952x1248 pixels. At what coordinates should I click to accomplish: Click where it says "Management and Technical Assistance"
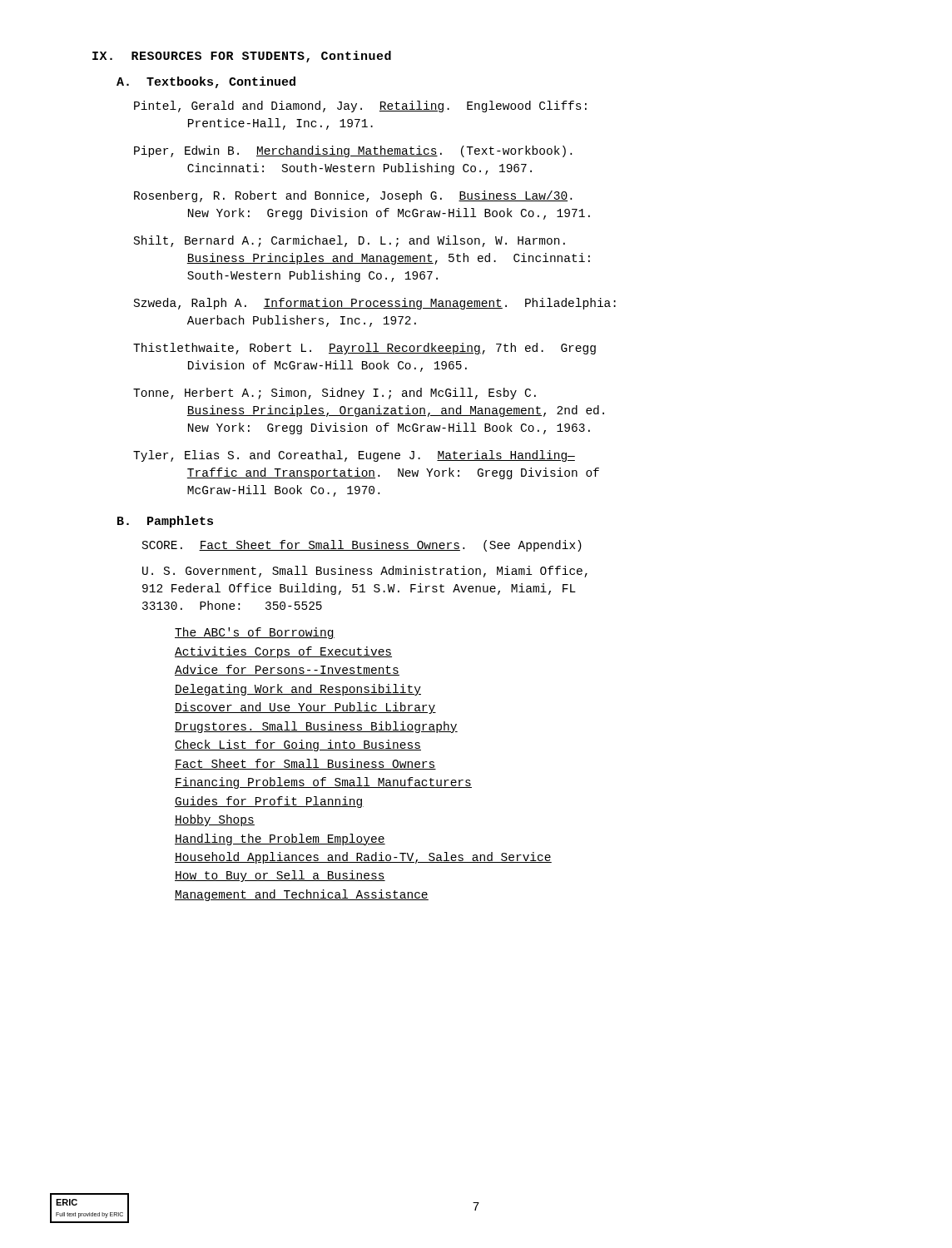pyautogui.click(x=301, y=895)
